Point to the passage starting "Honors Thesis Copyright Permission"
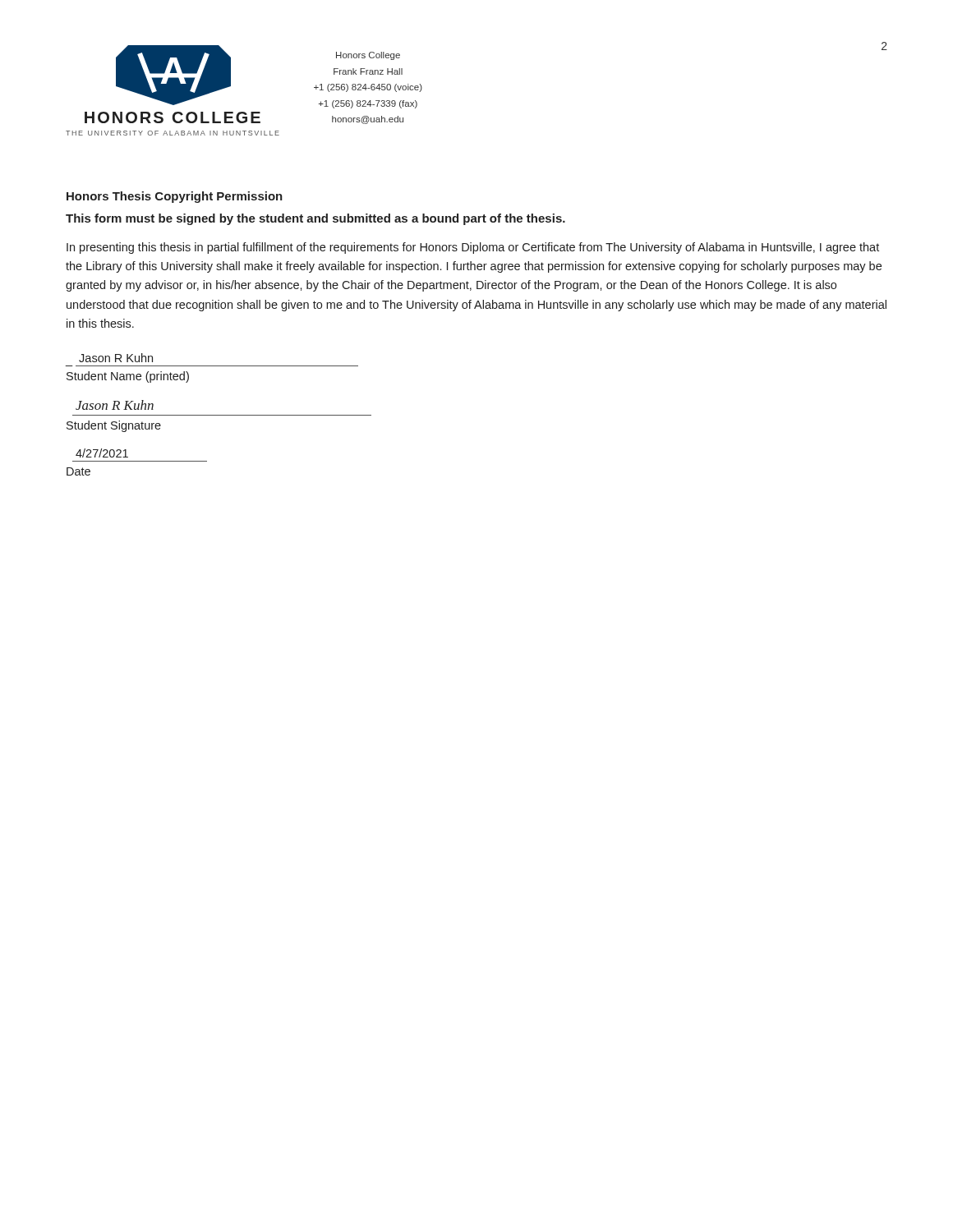The width and height of the screenshot is (953, 1232). tap(174, 196)
